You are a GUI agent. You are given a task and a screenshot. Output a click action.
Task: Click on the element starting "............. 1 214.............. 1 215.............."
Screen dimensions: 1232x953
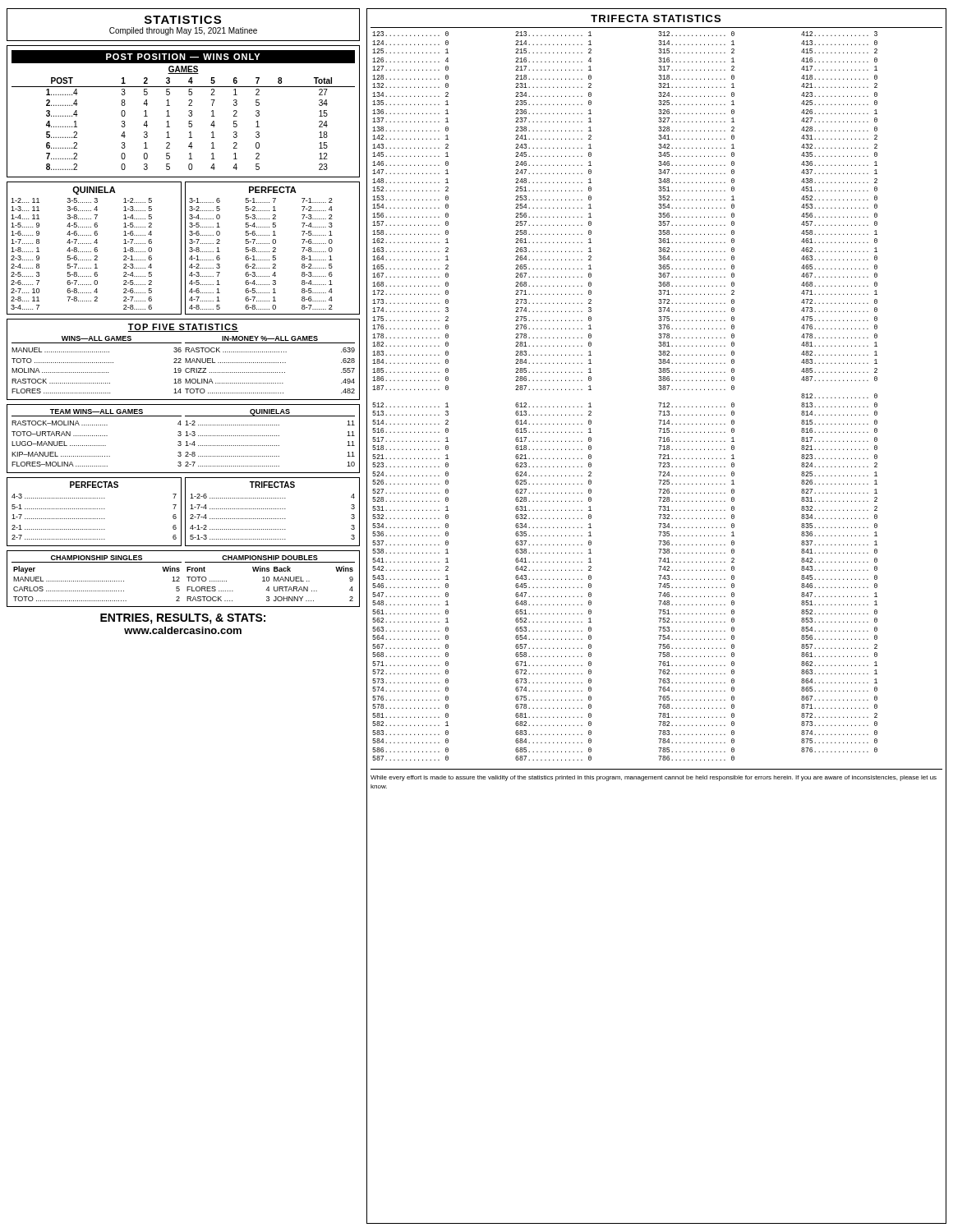pyautogui.click(x=553, y=396)
